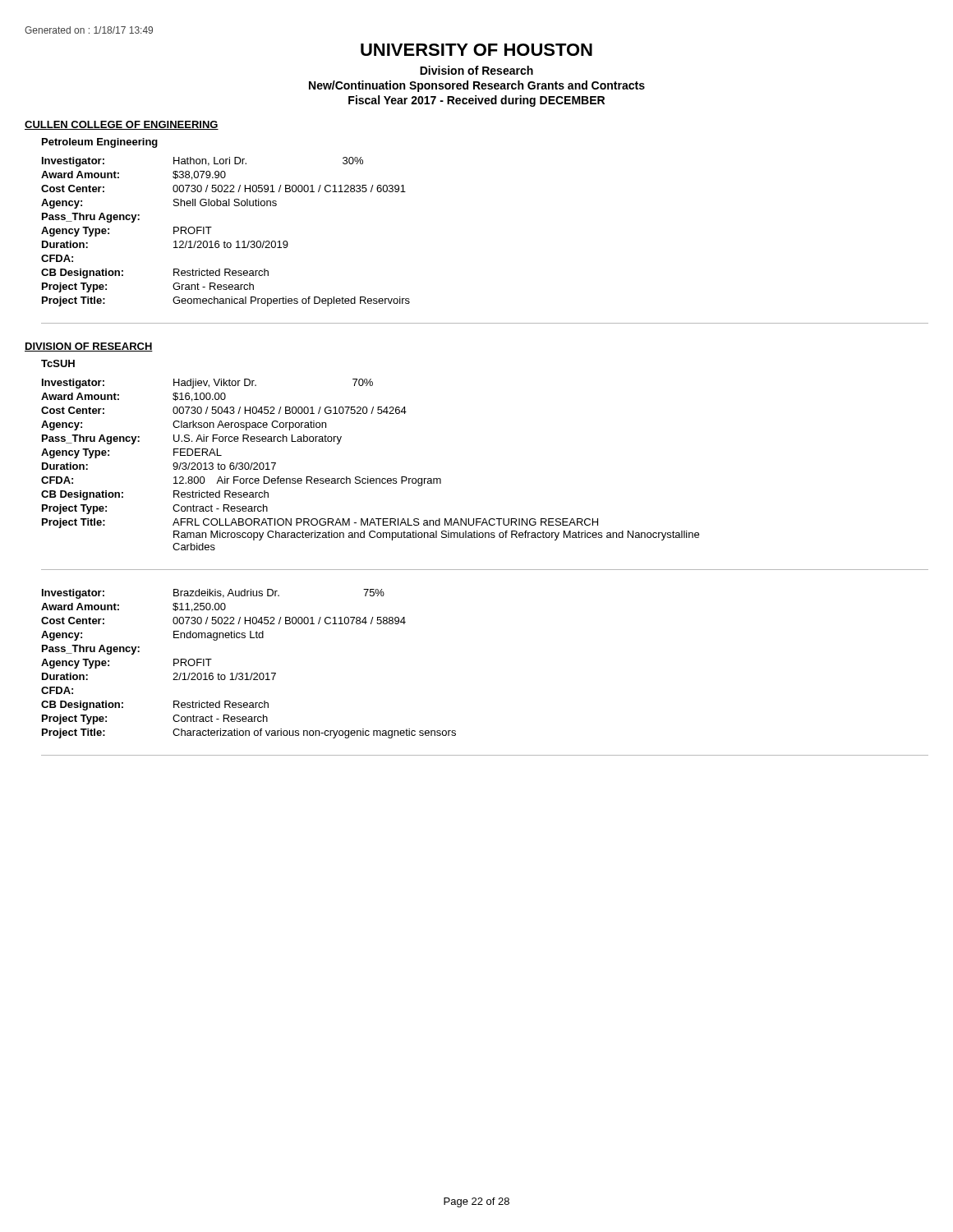953x1232 pixels.
Task: Point to "CULLEN COLLEGE OF ENGINEERING"
Action: [121, 124]
